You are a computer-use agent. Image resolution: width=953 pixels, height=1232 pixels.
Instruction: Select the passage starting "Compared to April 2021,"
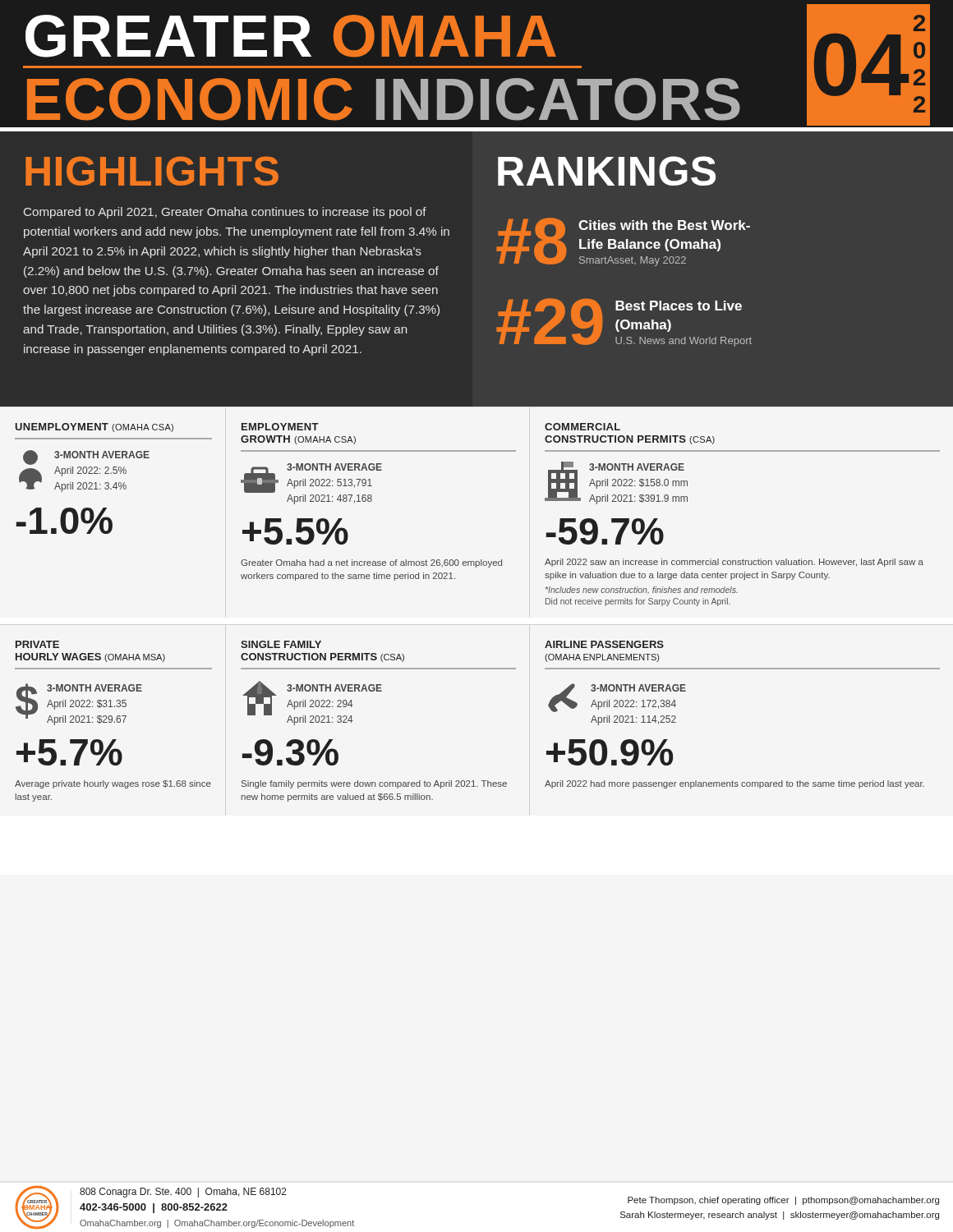coord(236,280)
